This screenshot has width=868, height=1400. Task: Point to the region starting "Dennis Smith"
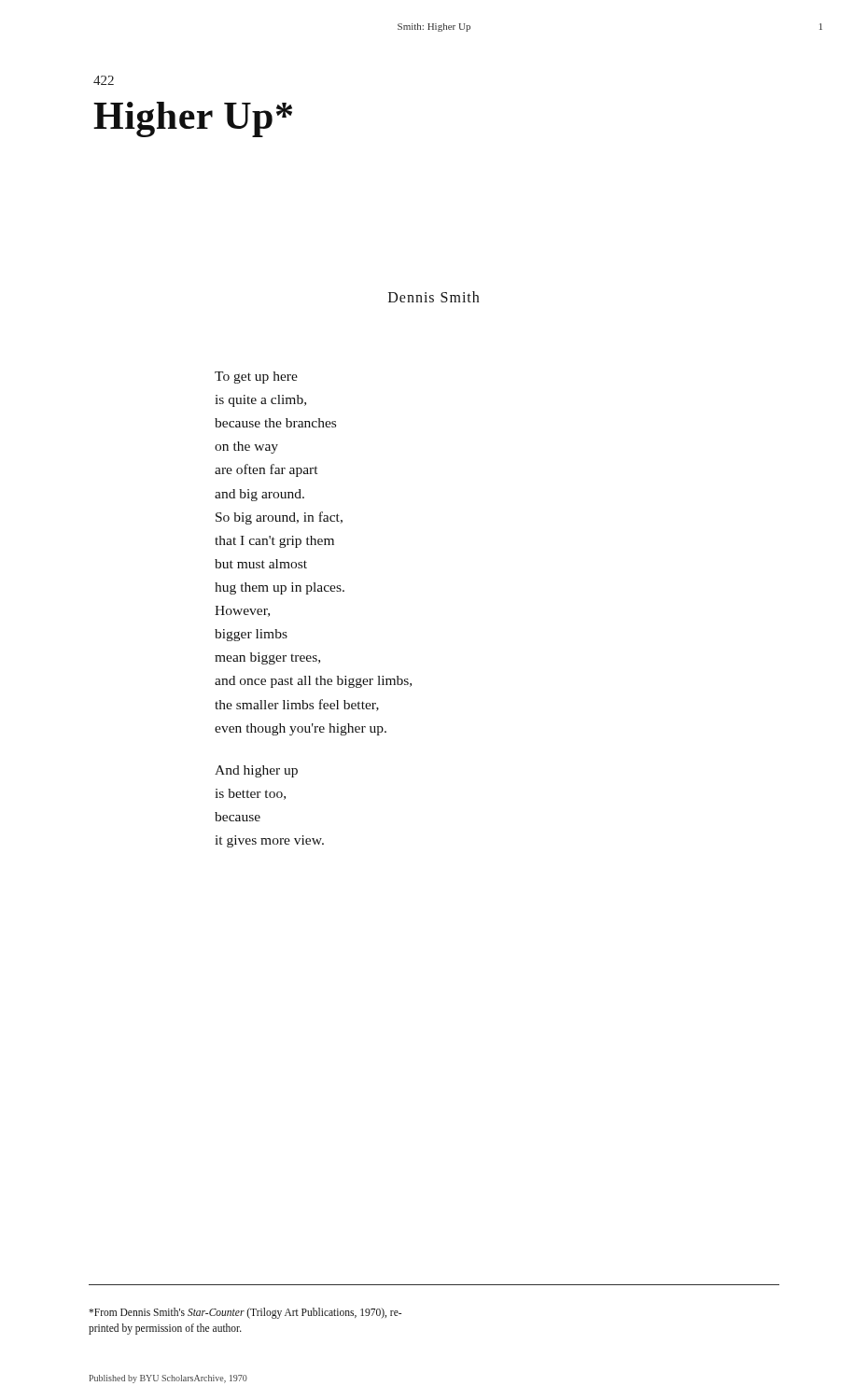pos(434,297)
